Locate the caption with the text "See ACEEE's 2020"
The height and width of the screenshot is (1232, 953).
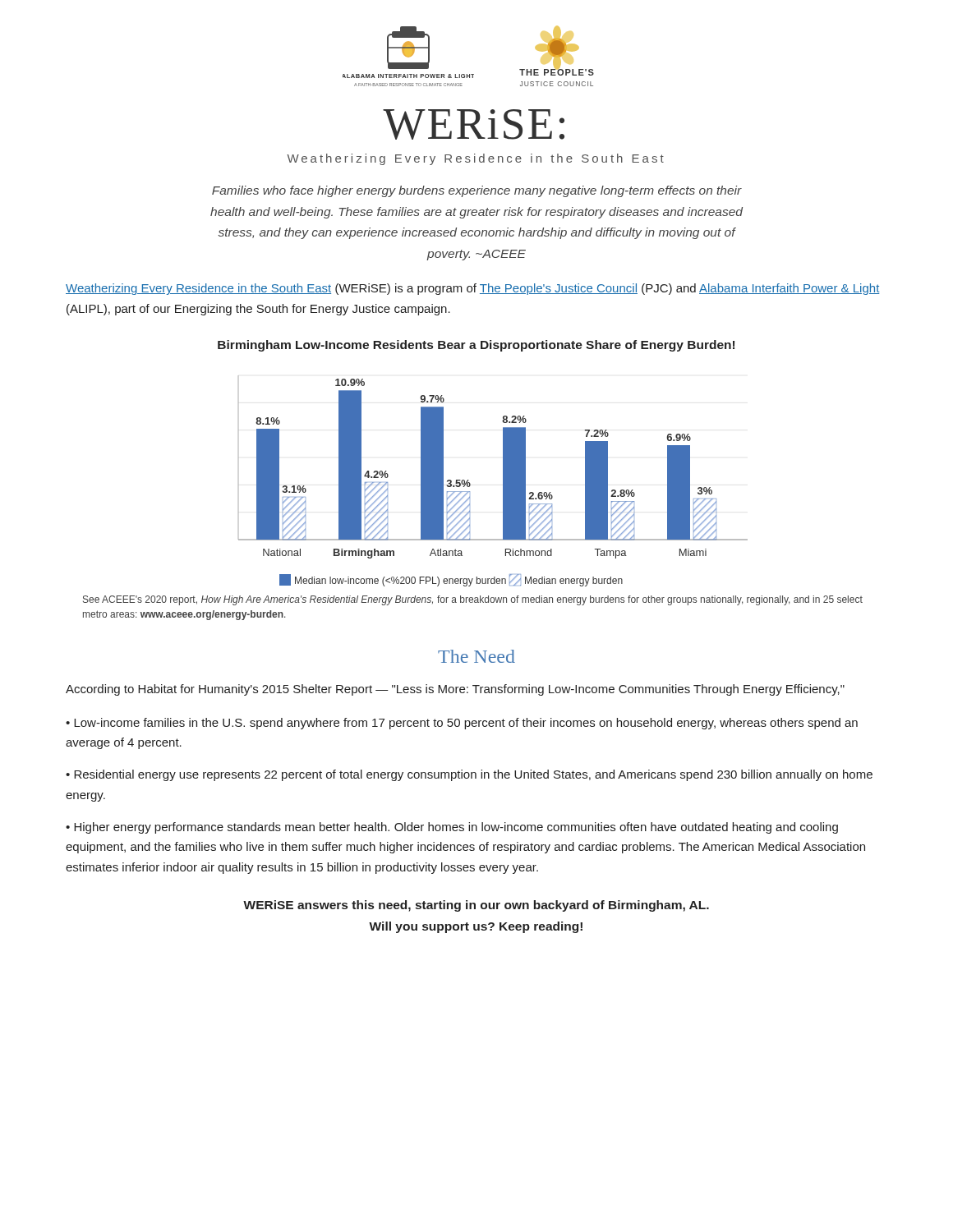(472, 607)
